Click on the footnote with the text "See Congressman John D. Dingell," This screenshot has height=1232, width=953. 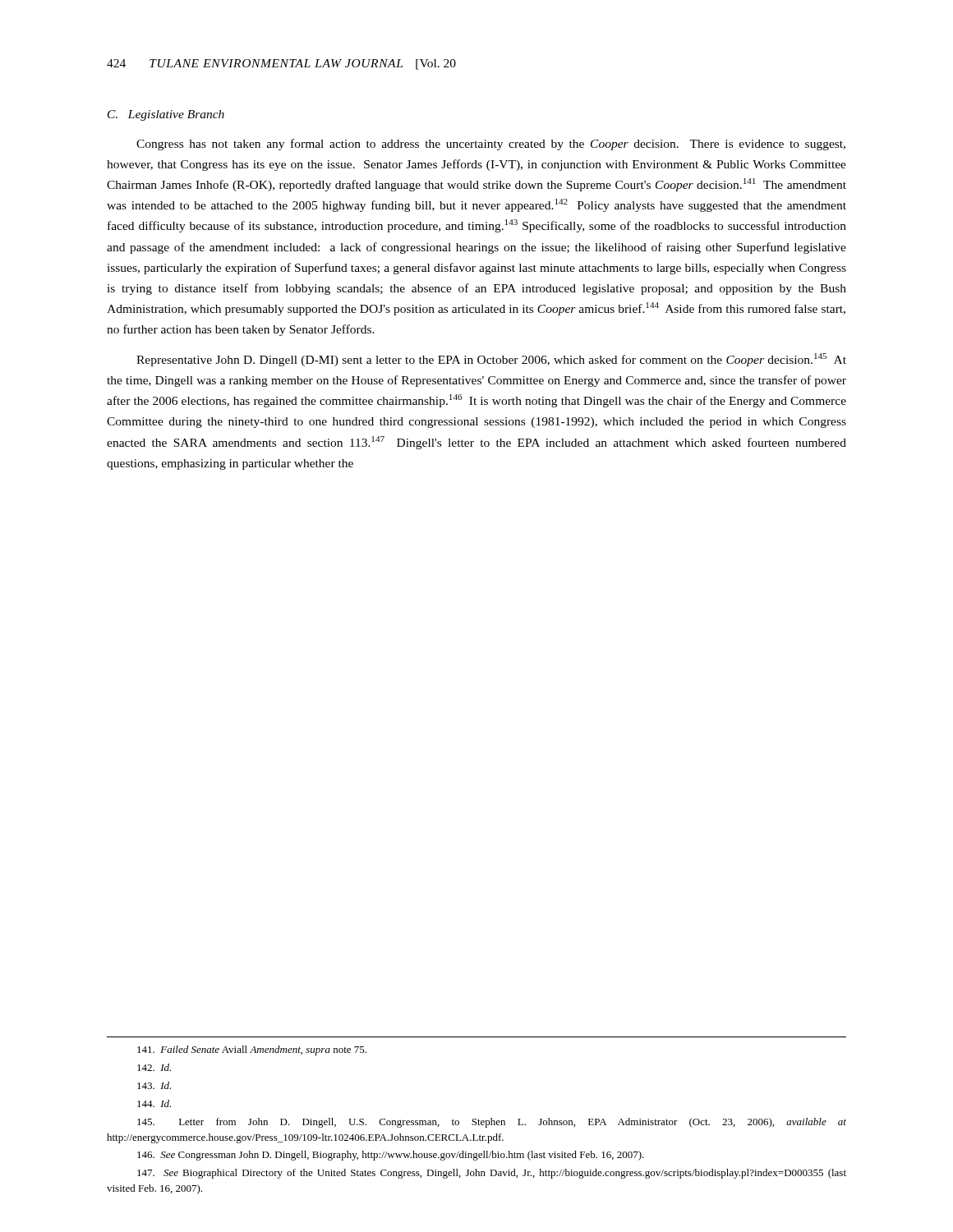tap(390, 1155)
